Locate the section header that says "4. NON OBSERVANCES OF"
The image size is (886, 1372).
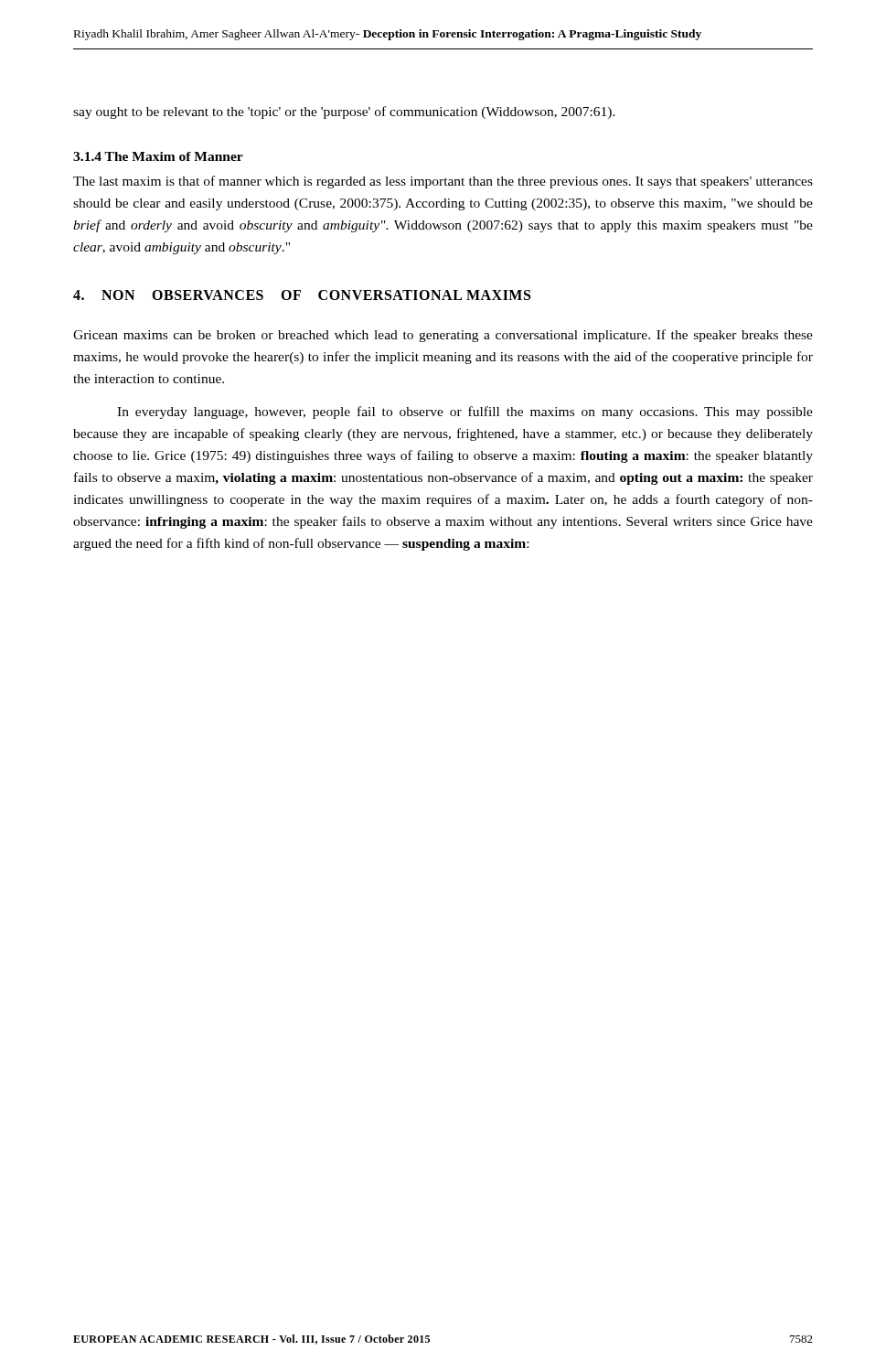coord(302,295)
